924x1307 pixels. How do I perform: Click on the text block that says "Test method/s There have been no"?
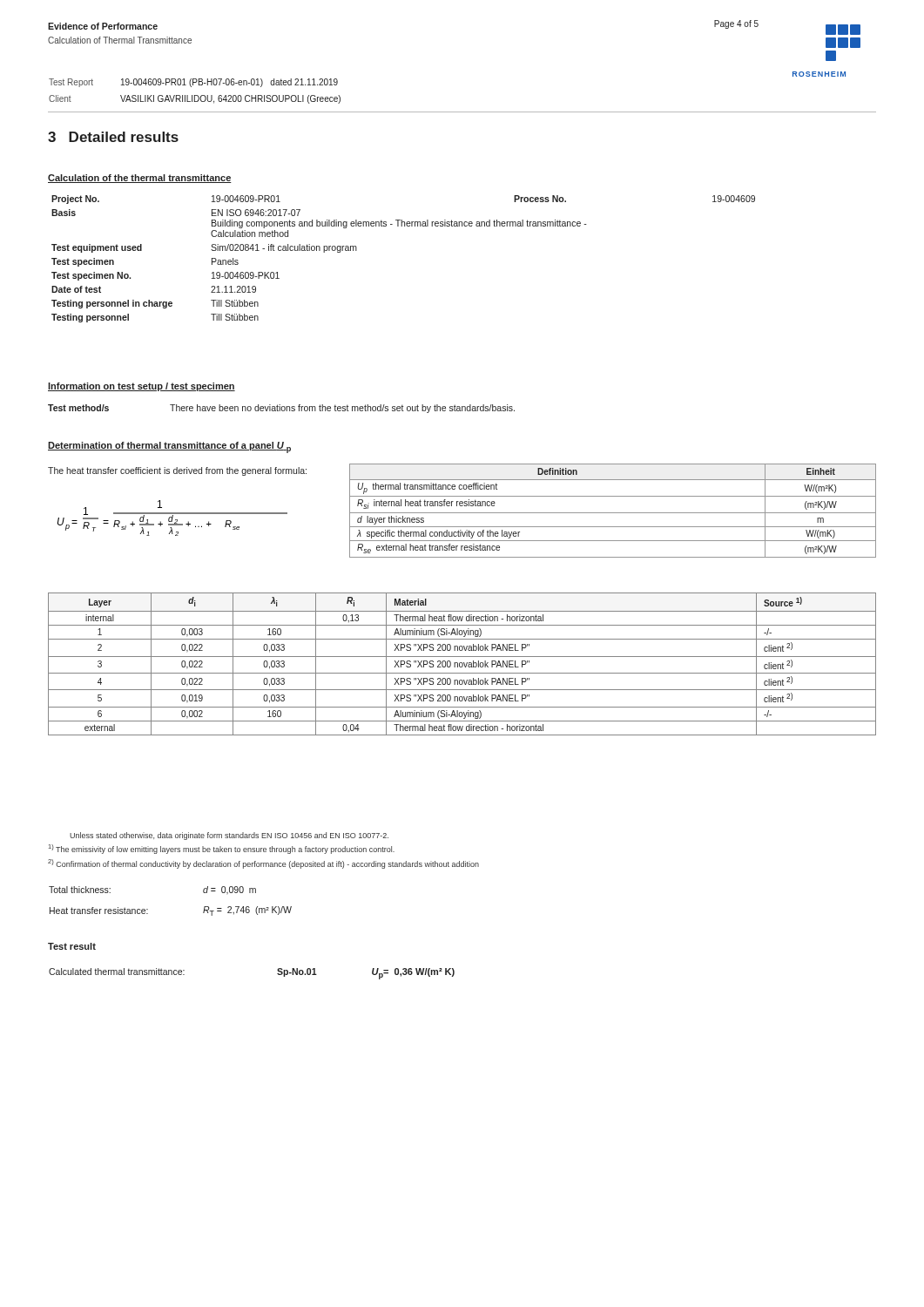pyautogui.click(x=462, y=408)
